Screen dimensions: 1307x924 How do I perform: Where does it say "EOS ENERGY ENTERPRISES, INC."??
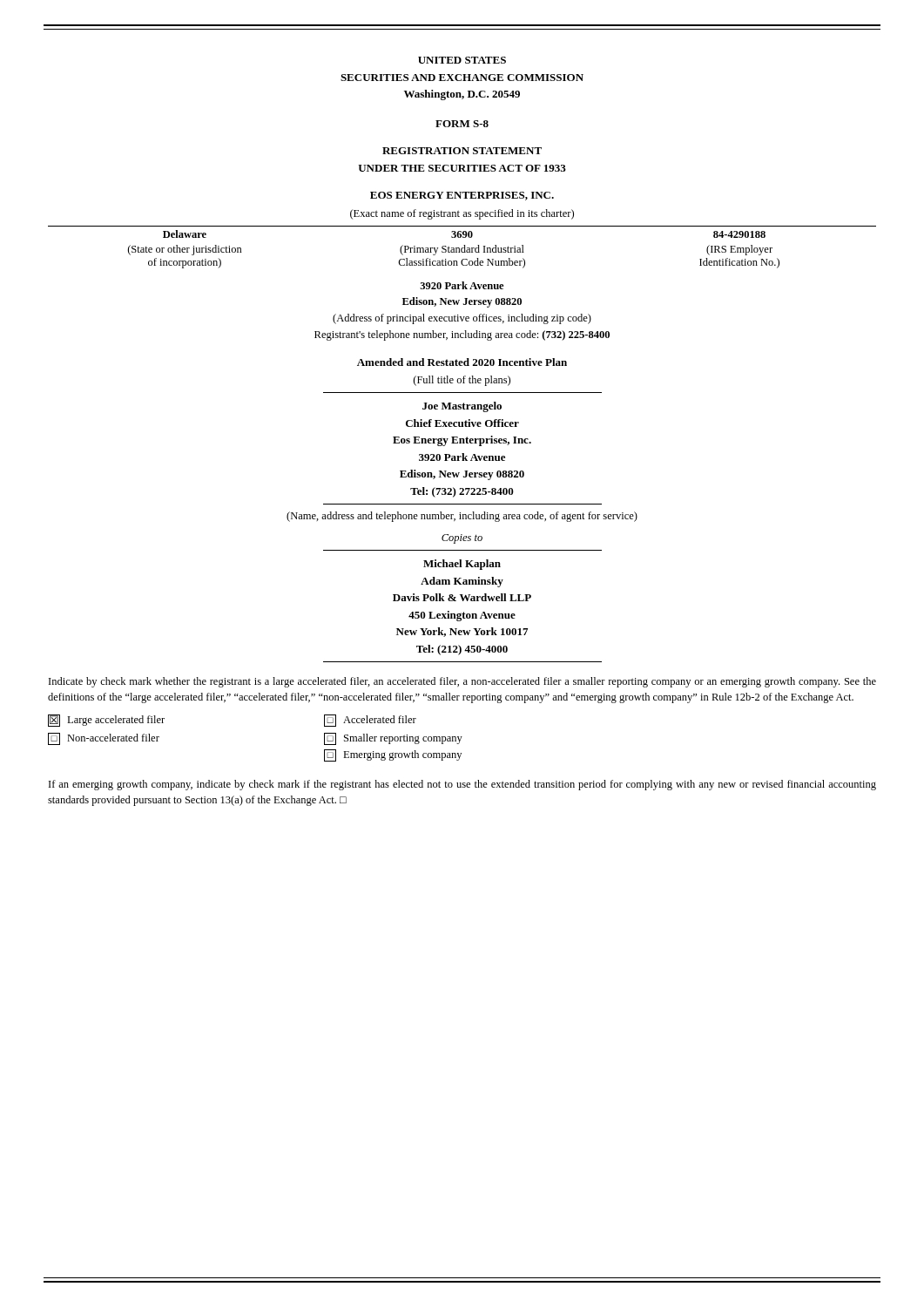point(462,195)
